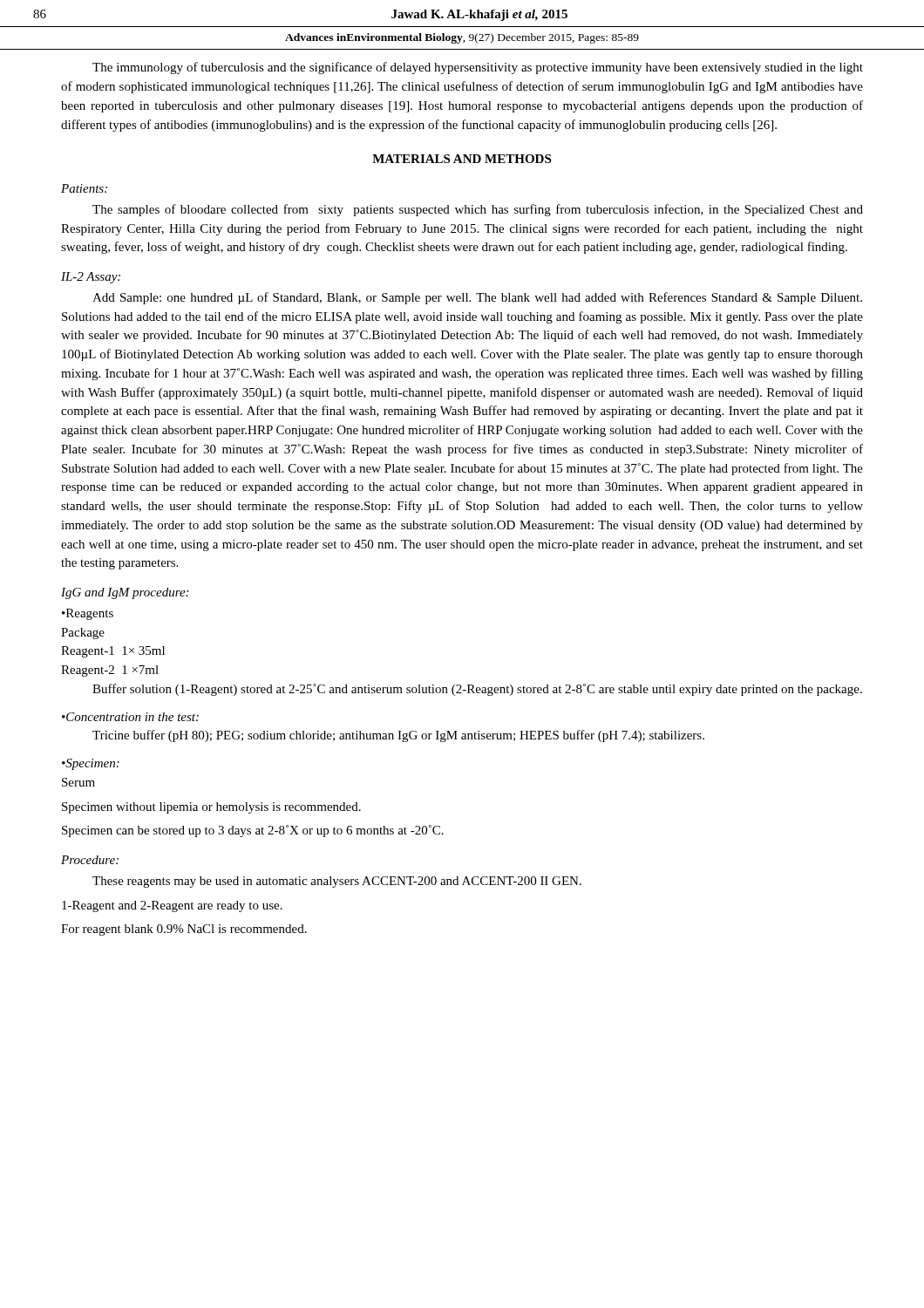Locate the text block starting "MATERIALS AND METHODS"
924x1308 pixels.
462,159
